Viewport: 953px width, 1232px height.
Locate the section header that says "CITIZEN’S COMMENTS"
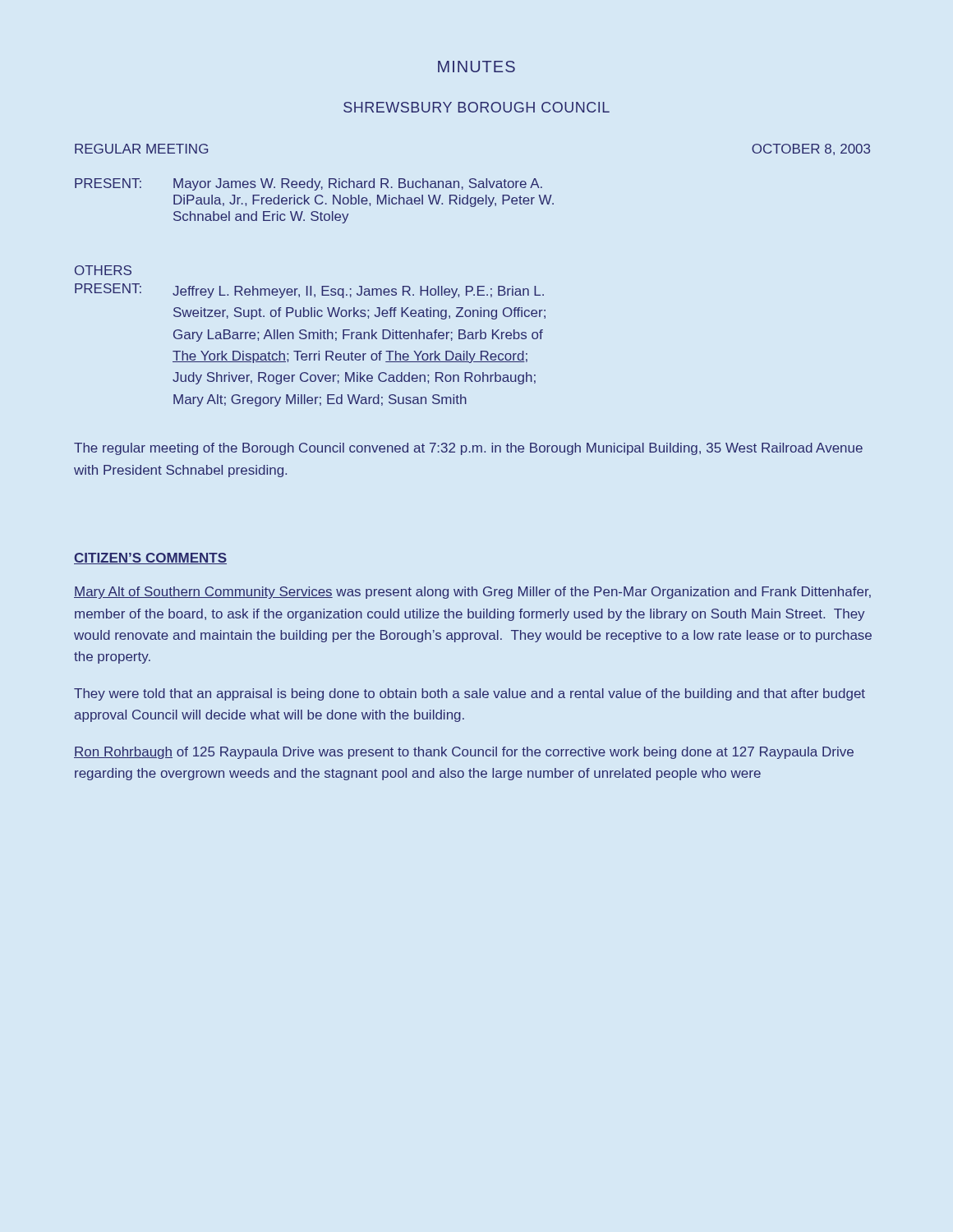[150, 559]
